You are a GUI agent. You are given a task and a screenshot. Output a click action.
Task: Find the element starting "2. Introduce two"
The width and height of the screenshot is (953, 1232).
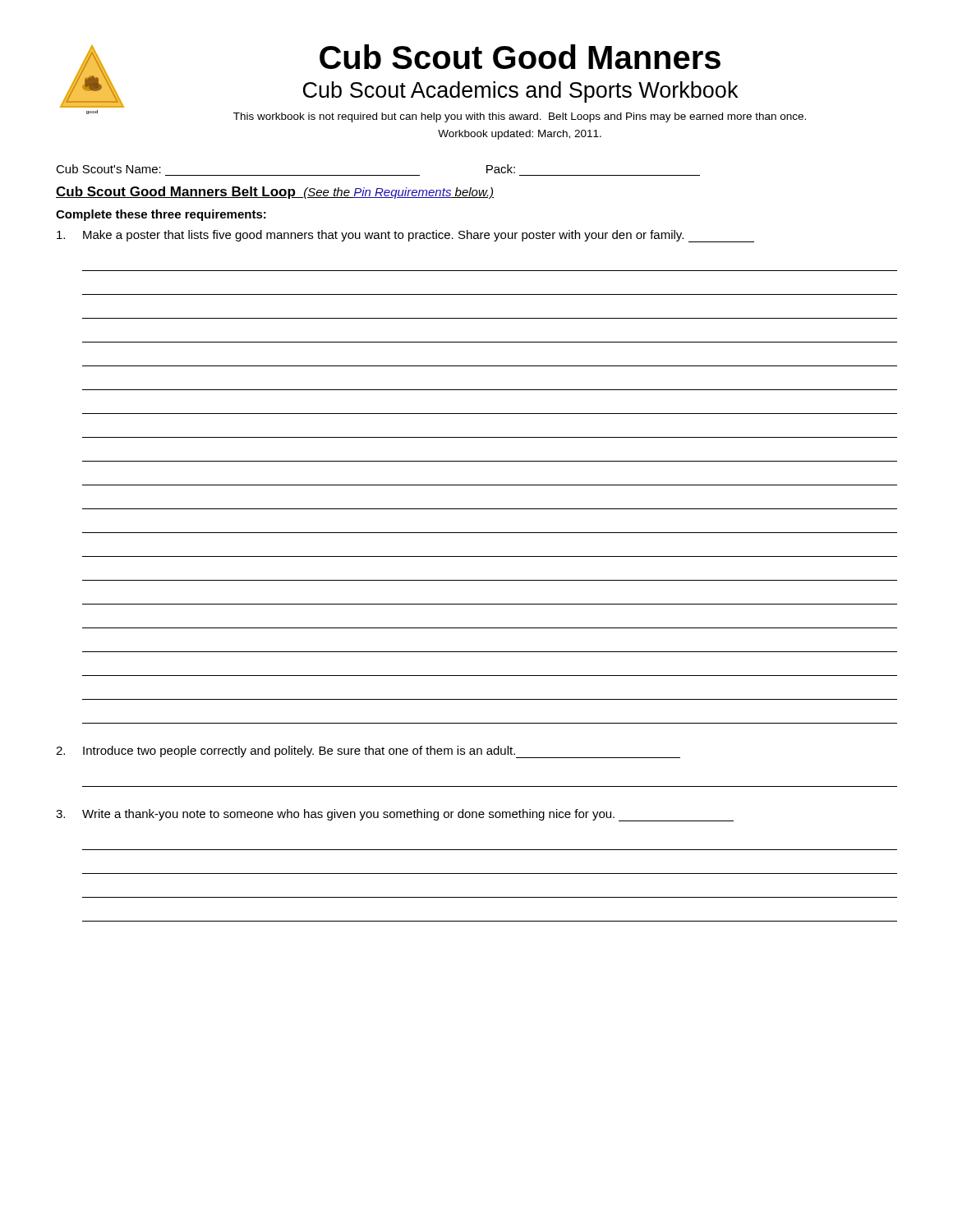click(x=476, y=751)
